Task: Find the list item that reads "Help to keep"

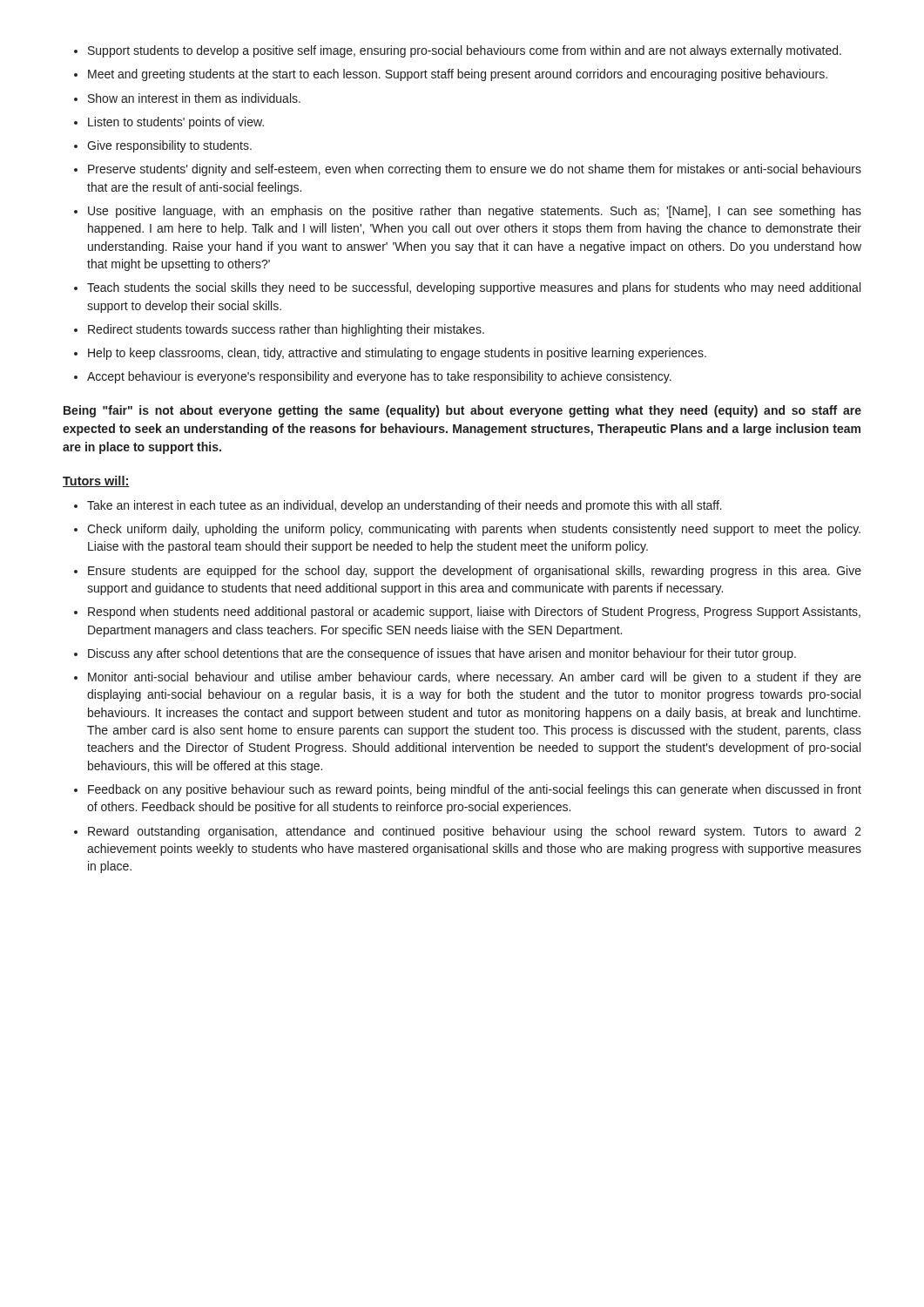Action: 474,353
